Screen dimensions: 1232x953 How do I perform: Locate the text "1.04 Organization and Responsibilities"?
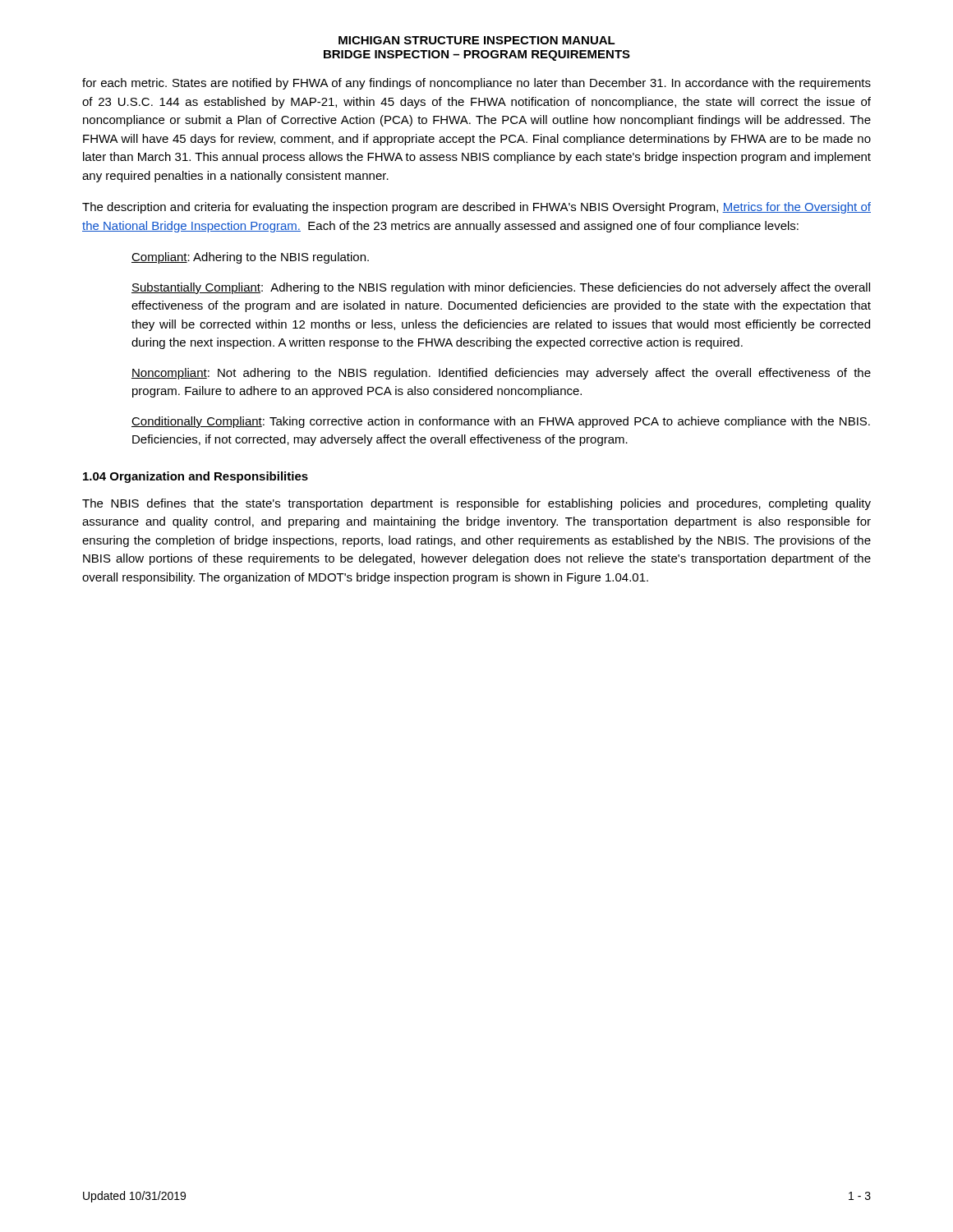[x=195, y=476]
